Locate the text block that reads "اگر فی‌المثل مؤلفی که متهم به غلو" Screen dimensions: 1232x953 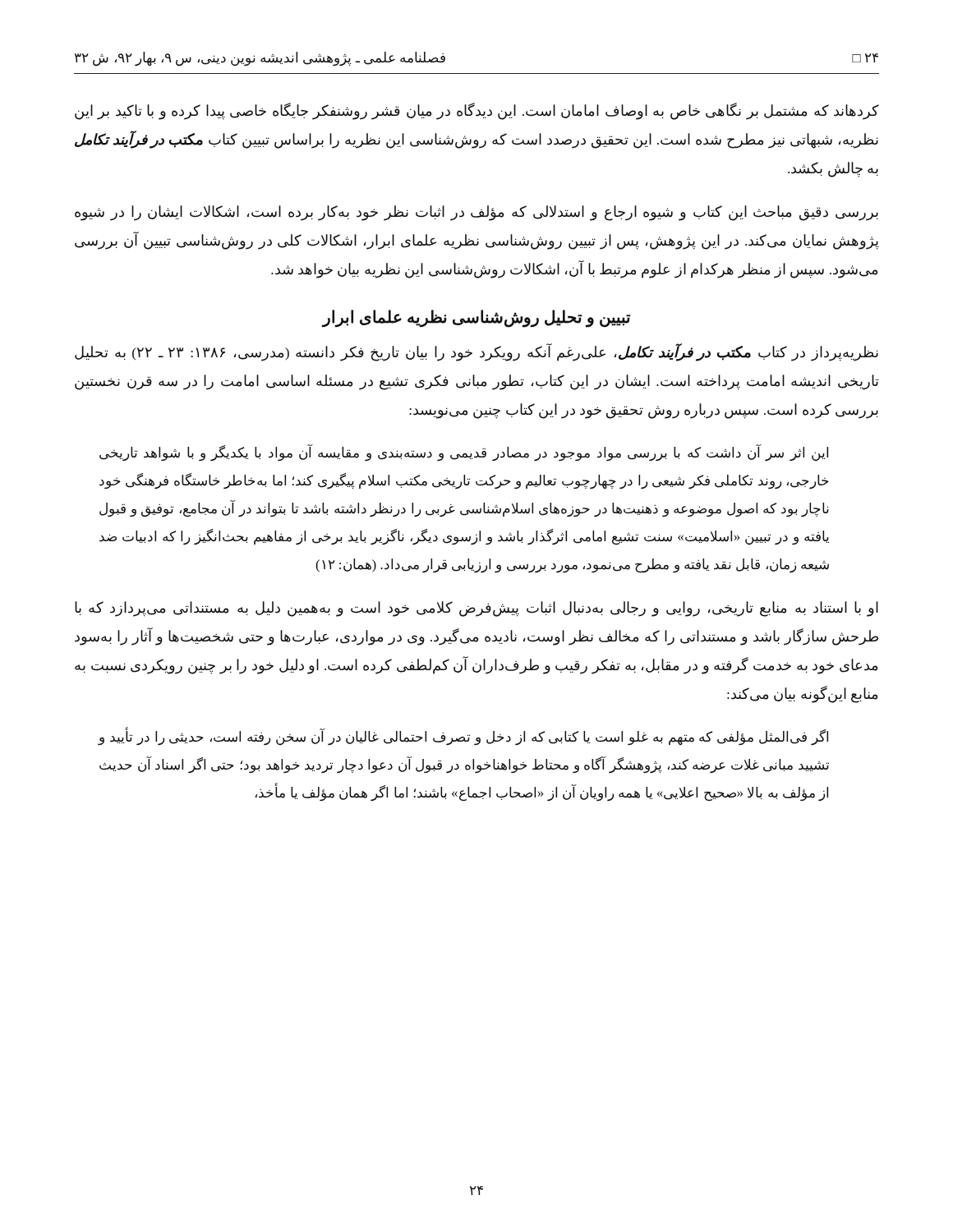[x=464, y=765]
